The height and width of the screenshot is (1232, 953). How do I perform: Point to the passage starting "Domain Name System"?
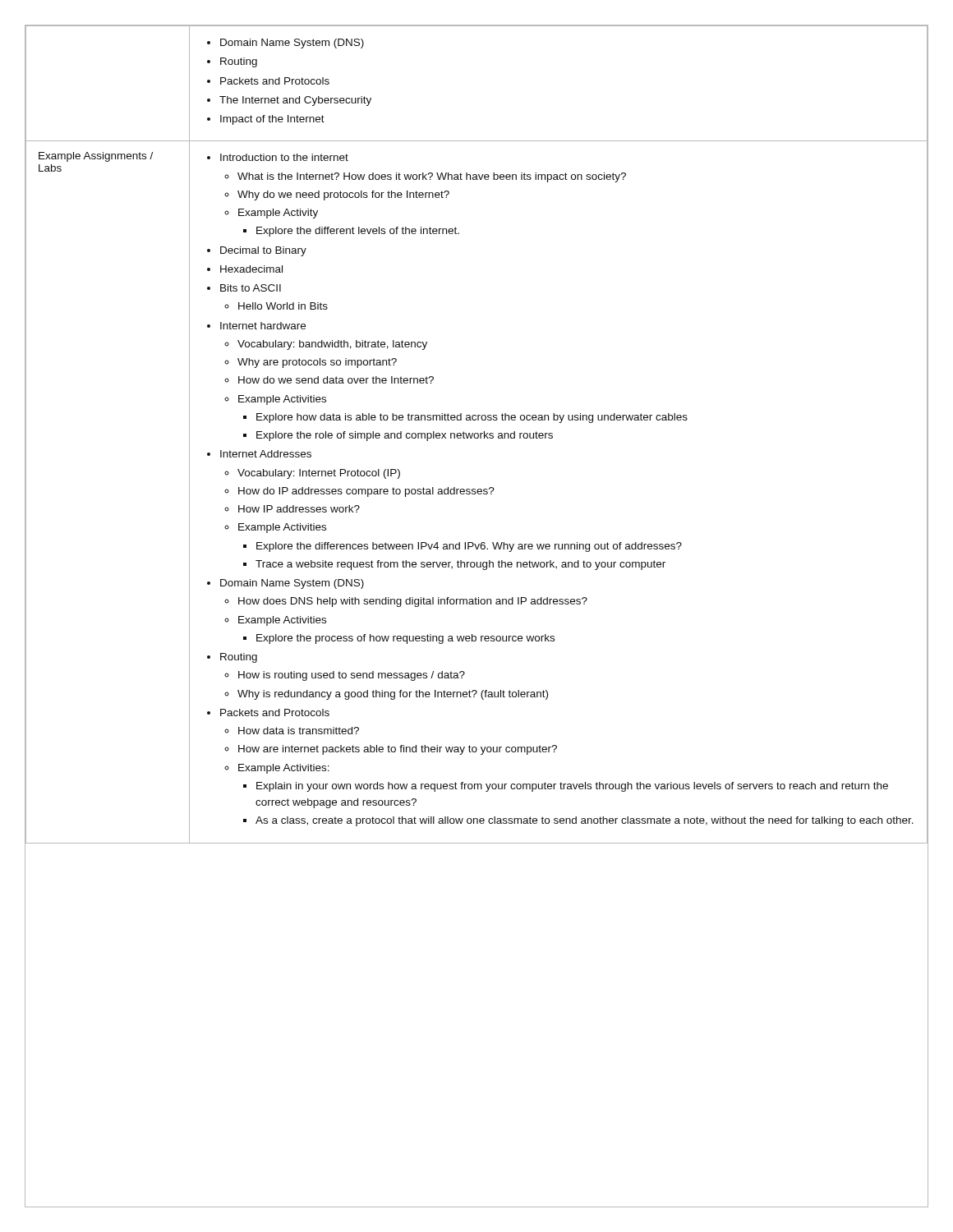point(285,44)
